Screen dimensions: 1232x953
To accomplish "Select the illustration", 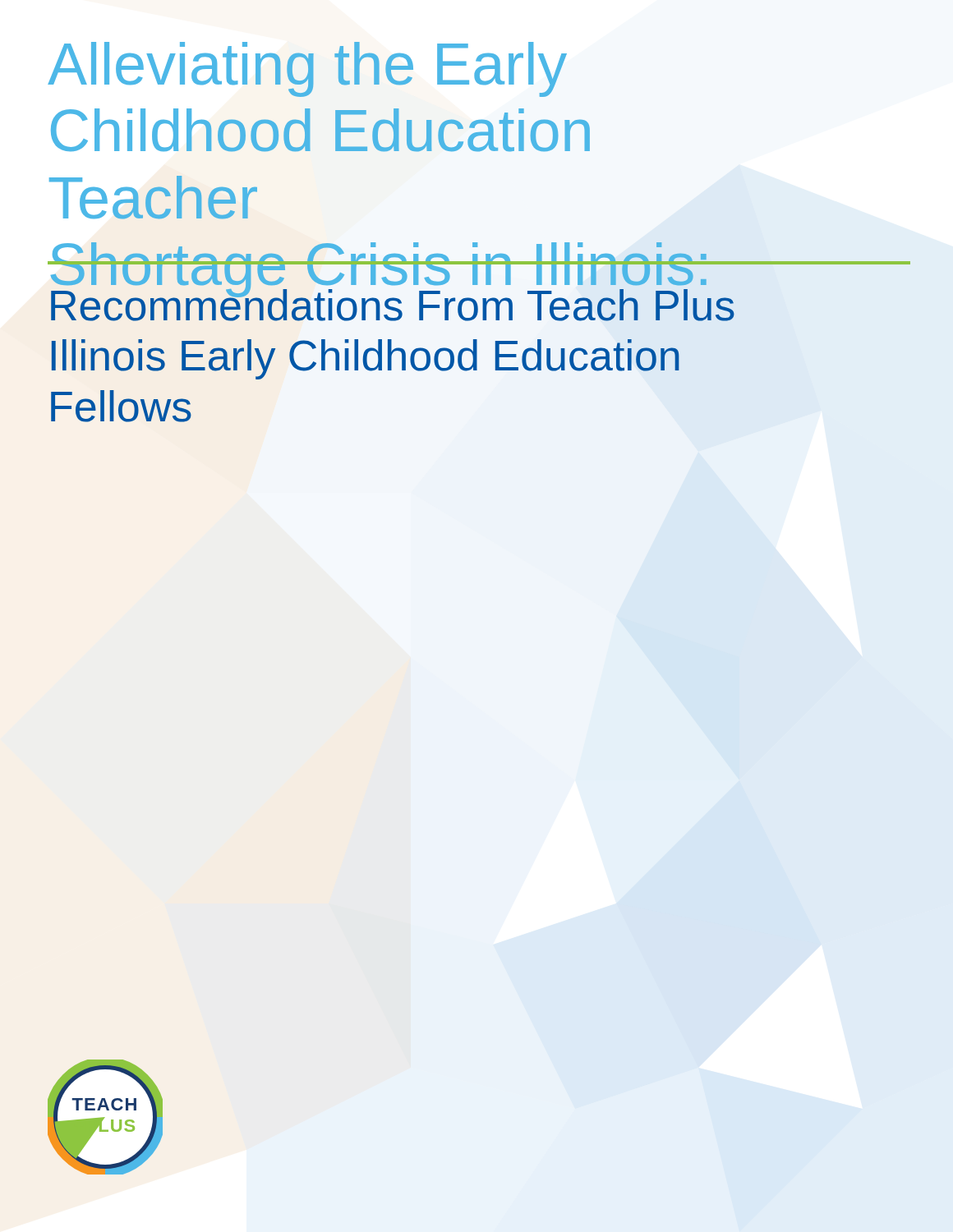I will click(476, 616).
